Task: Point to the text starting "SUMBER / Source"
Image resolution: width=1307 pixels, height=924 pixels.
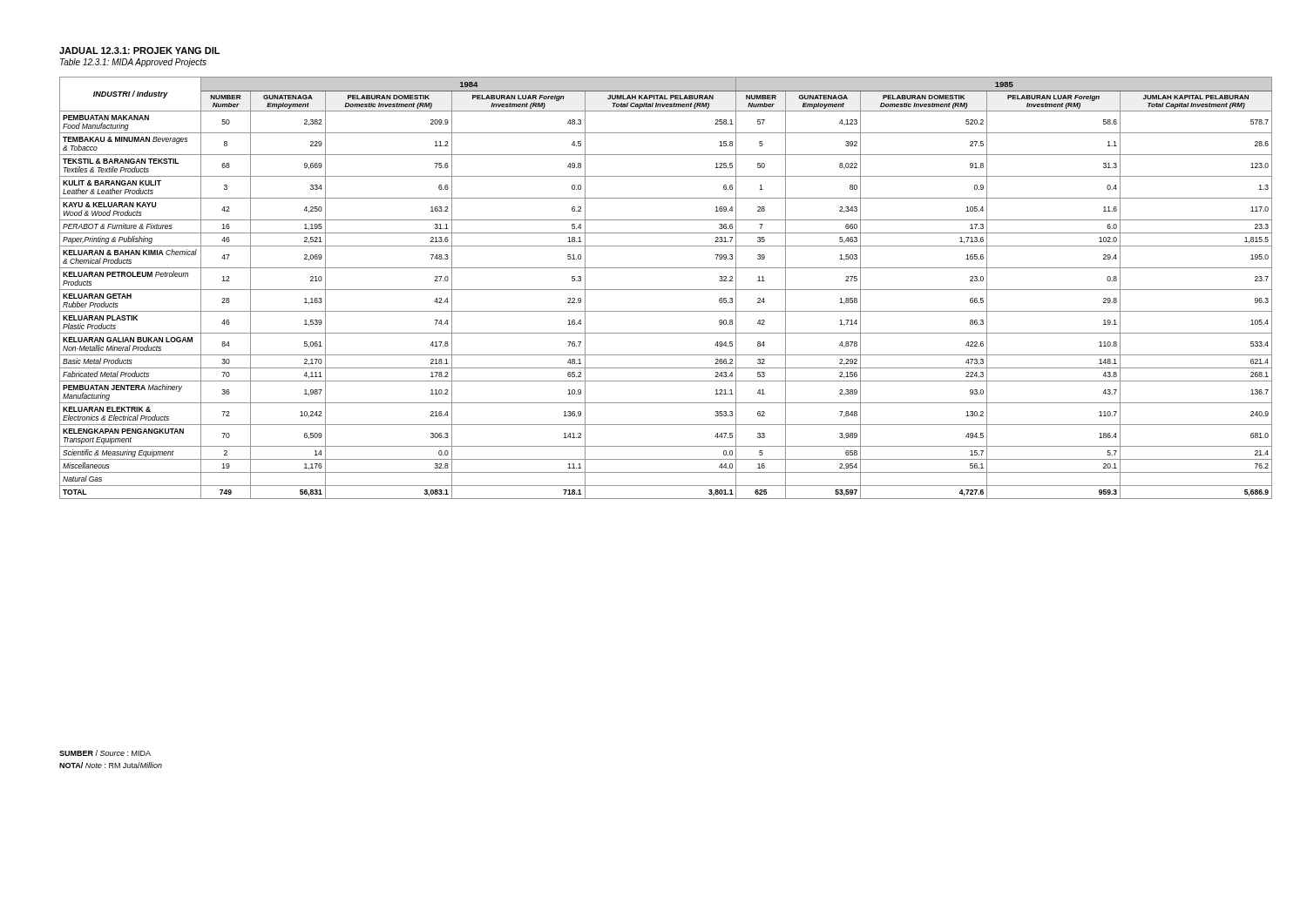Action: (105, 753)
